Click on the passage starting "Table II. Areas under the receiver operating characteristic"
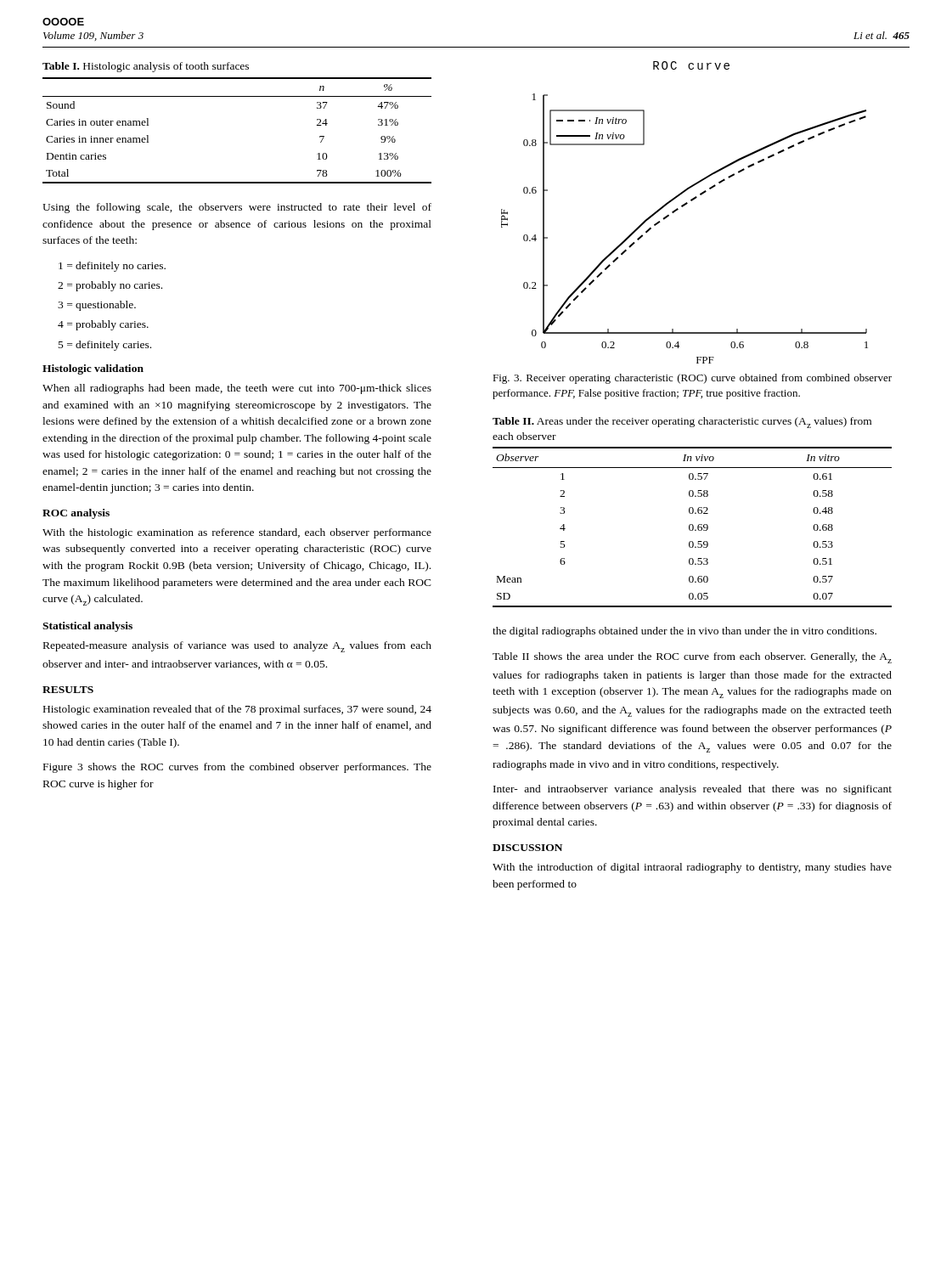The height and width of the screenshot is (1274, 952). click(x=682, y=429)
